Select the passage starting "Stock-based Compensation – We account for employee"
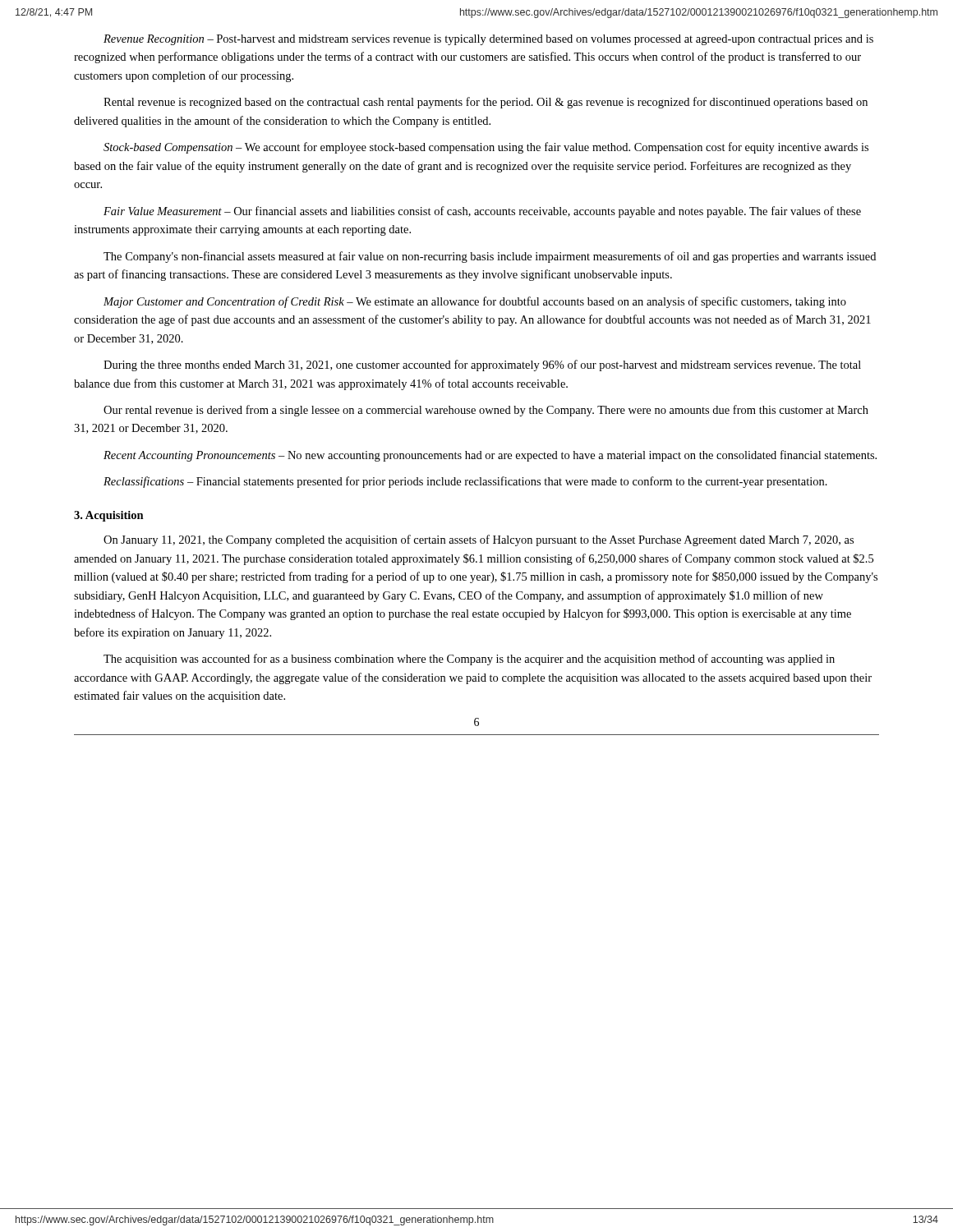The image size is (953, 1232). coord(476,166)
